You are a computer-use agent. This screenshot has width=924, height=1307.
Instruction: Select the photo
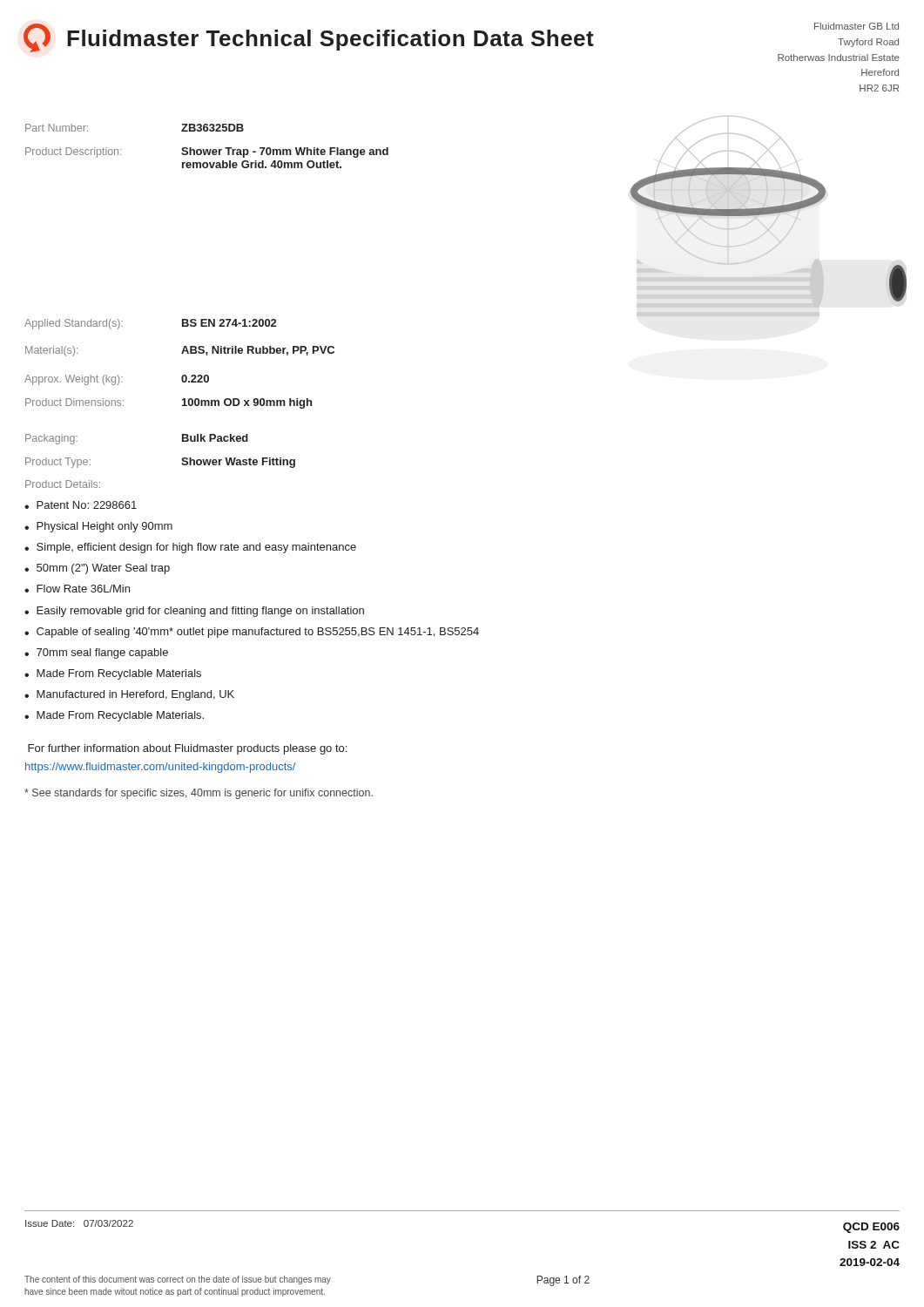coord(737,251)
